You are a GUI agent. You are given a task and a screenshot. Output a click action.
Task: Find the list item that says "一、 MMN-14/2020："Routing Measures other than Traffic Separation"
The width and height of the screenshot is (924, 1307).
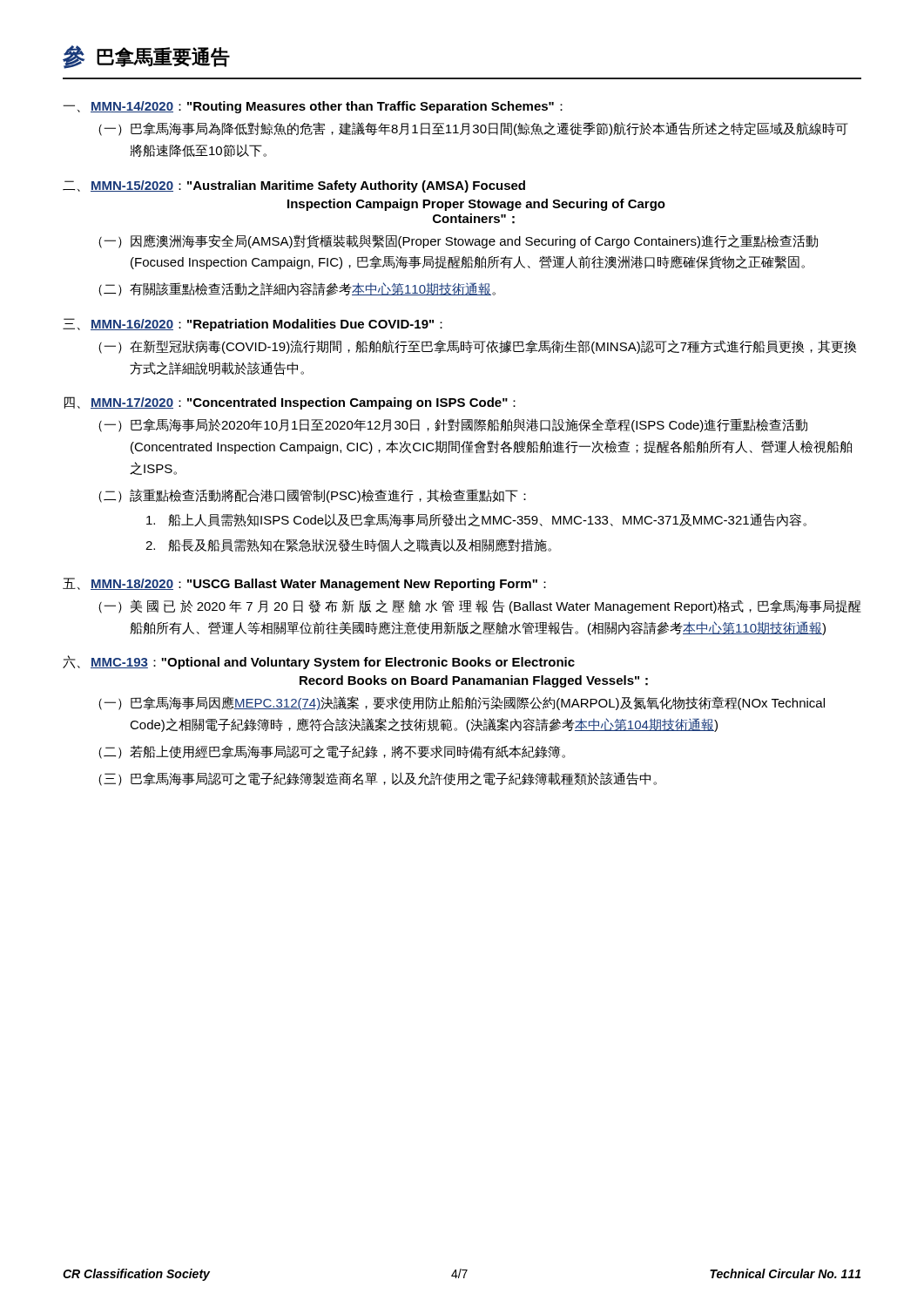[462, 130]
